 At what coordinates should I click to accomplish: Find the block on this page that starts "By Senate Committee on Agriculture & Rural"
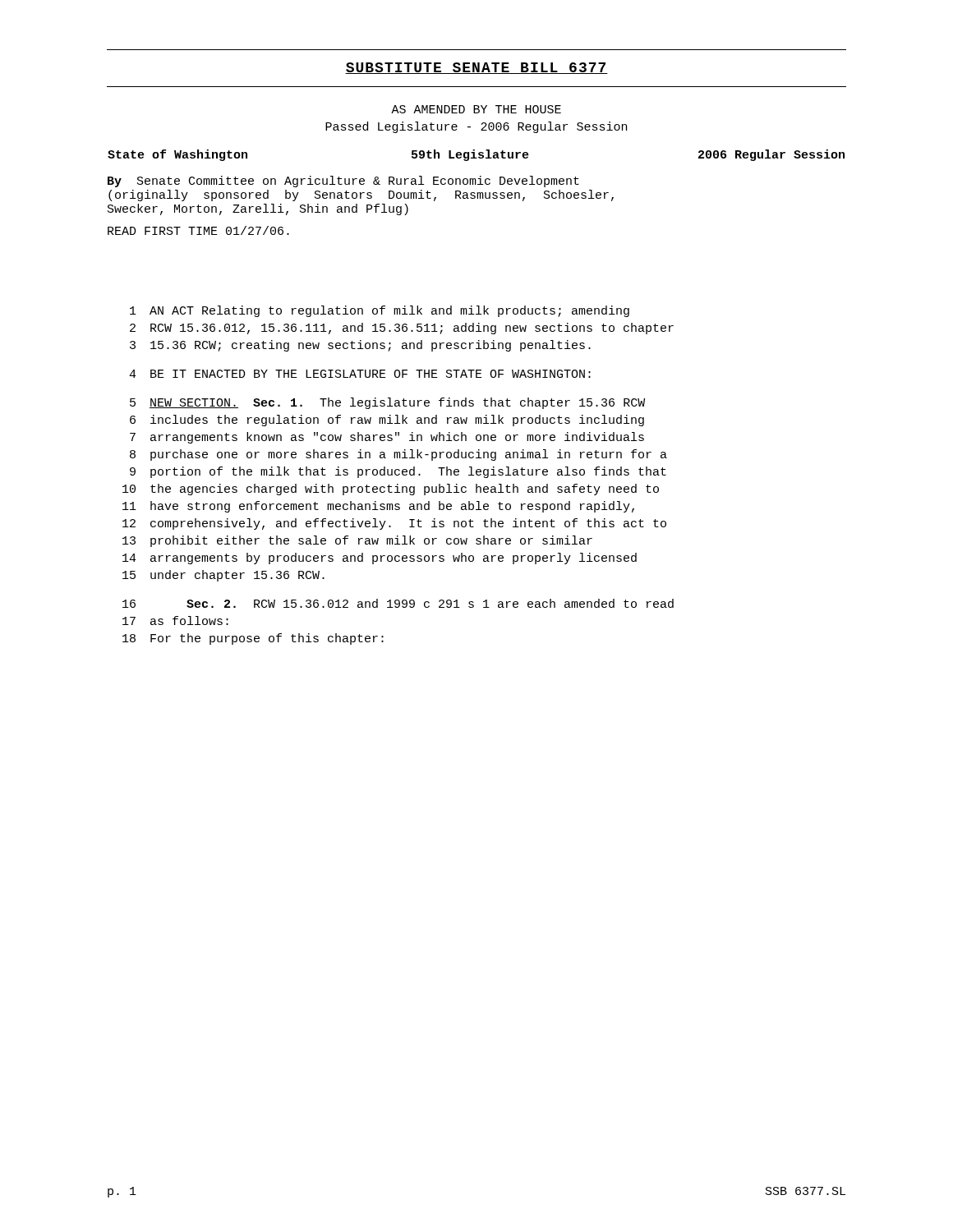(x=362, y=196)
